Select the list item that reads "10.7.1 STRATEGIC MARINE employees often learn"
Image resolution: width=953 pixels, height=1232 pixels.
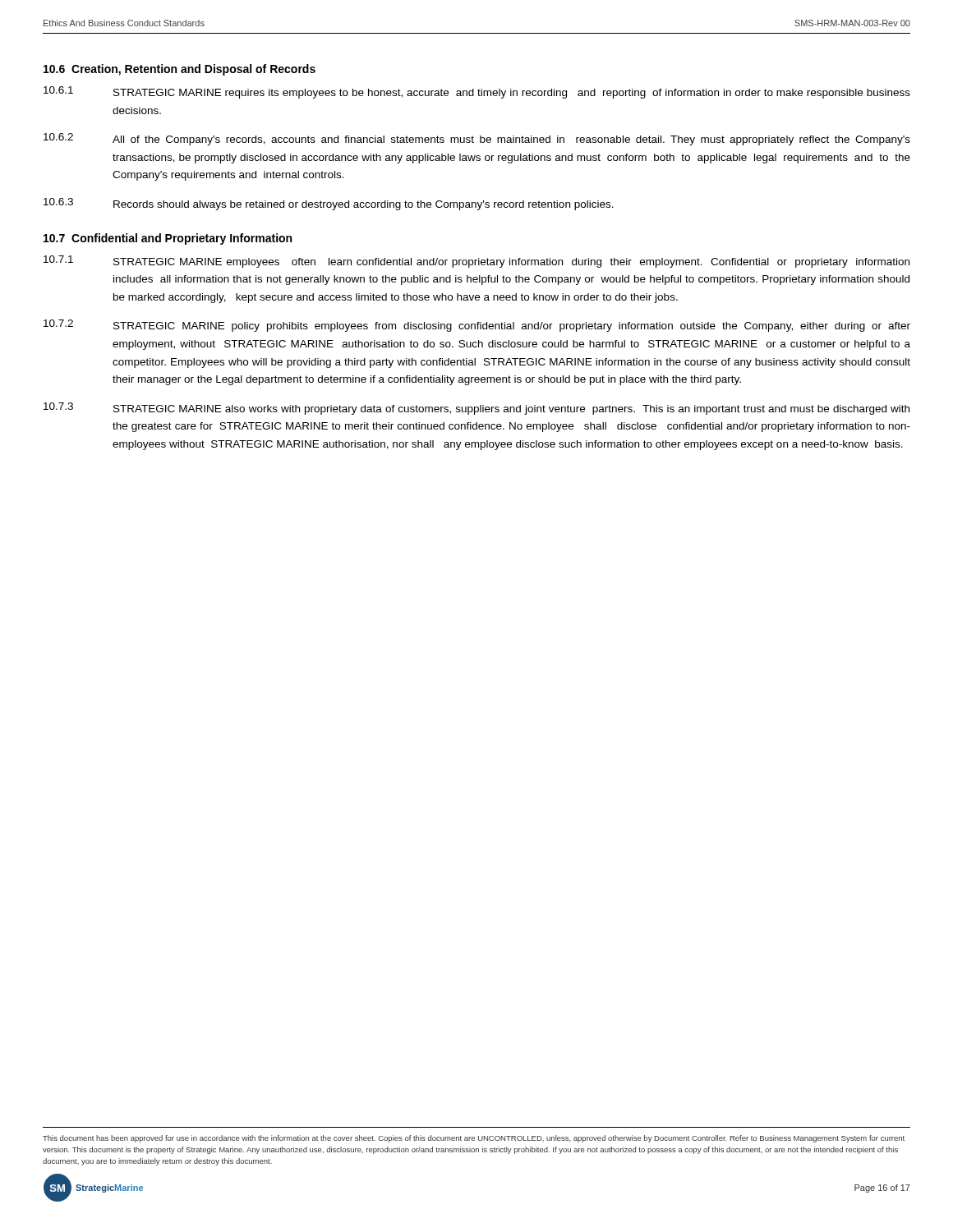476,279
